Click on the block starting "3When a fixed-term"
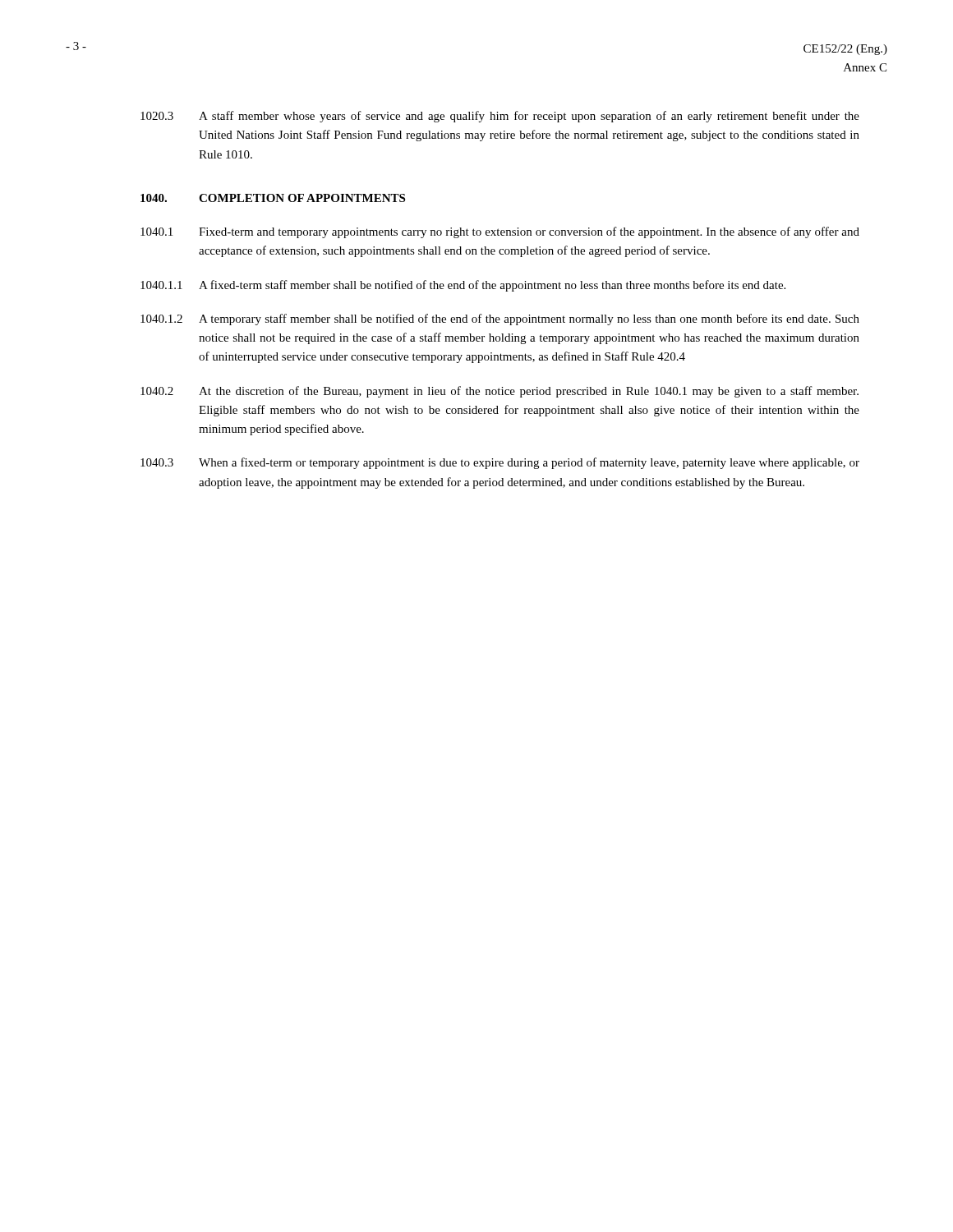 click(x=500, y=473)
